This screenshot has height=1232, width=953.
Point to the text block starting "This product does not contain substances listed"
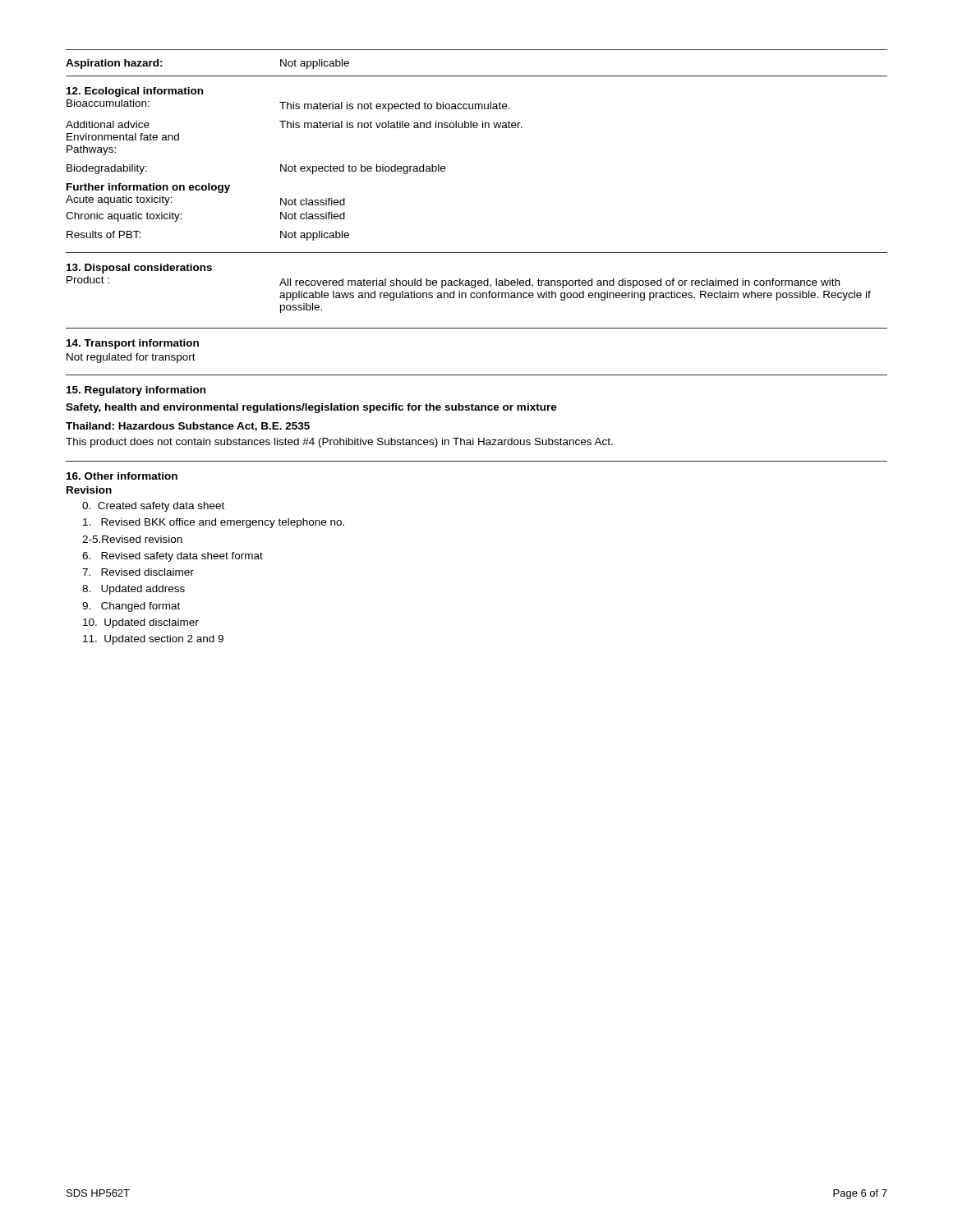coord(340,441)
